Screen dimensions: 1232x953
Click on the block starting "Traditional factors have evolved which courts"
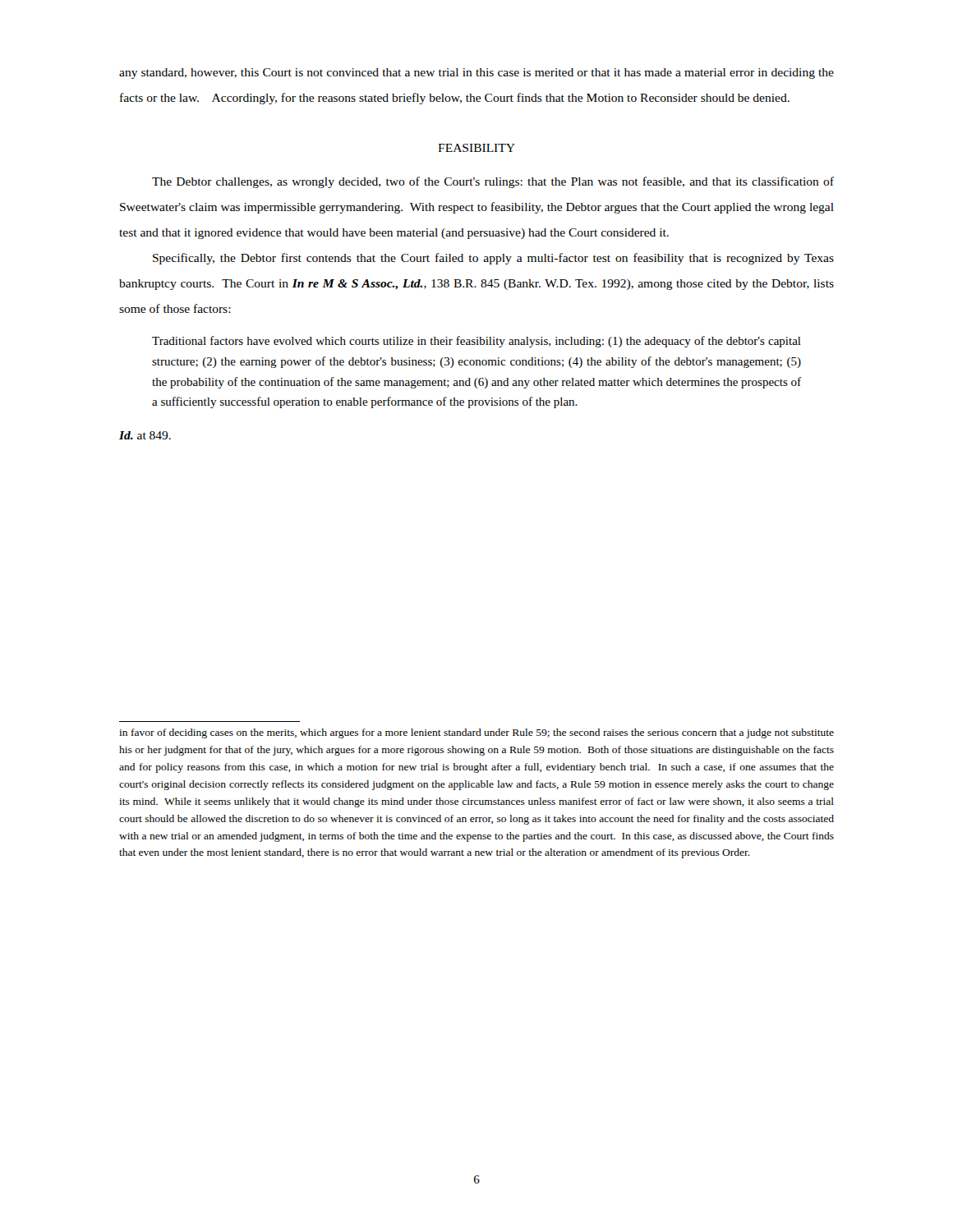pos(476,371)
